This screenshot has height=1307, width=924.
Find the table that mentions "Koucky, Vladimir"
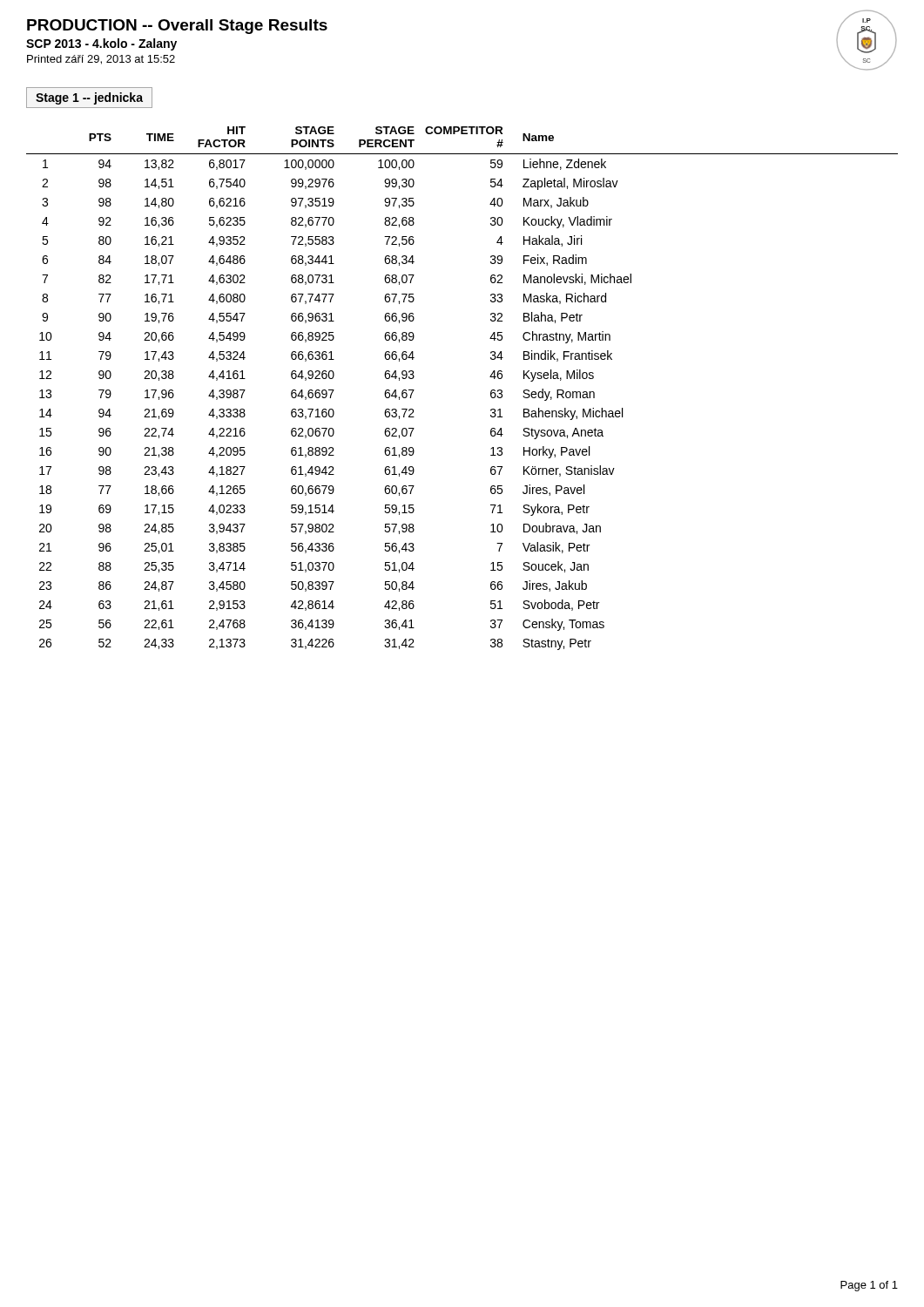click(462, 386)
